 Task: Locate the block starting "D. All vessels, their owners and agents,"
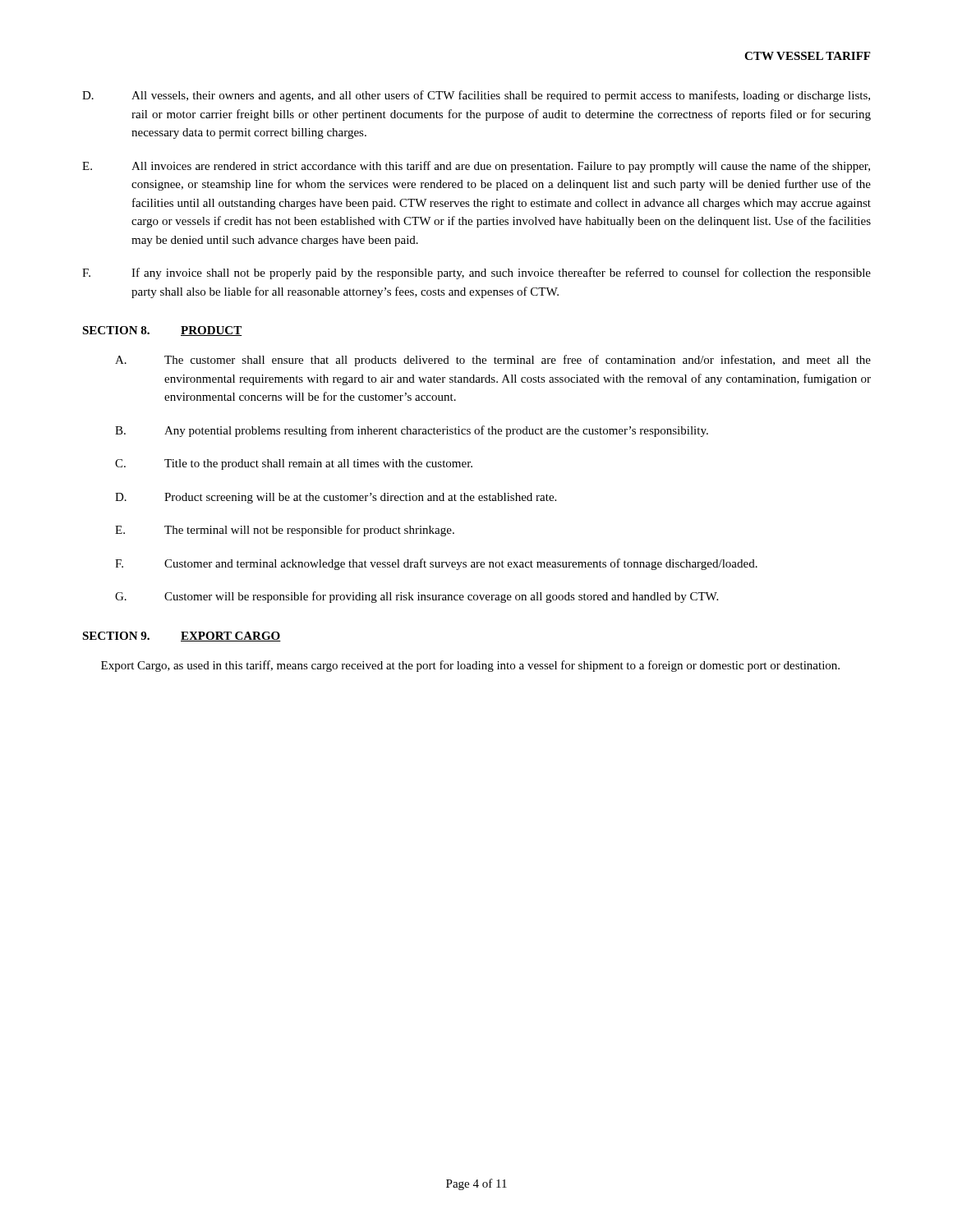(x=476, y=114)
